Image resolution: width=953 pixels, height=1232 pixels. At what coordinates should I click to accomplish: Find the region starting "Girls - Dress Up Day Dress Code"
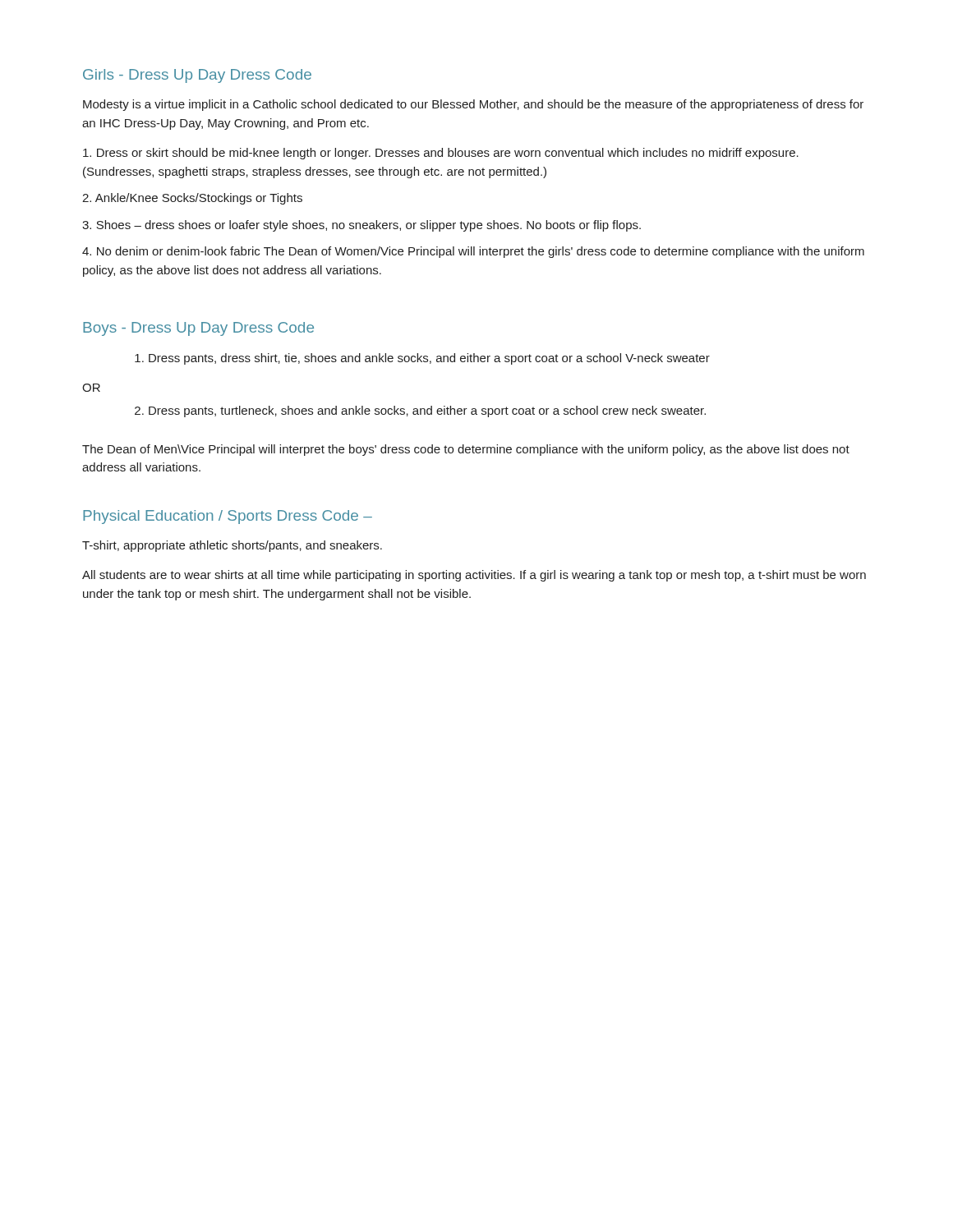coord(197,76)
